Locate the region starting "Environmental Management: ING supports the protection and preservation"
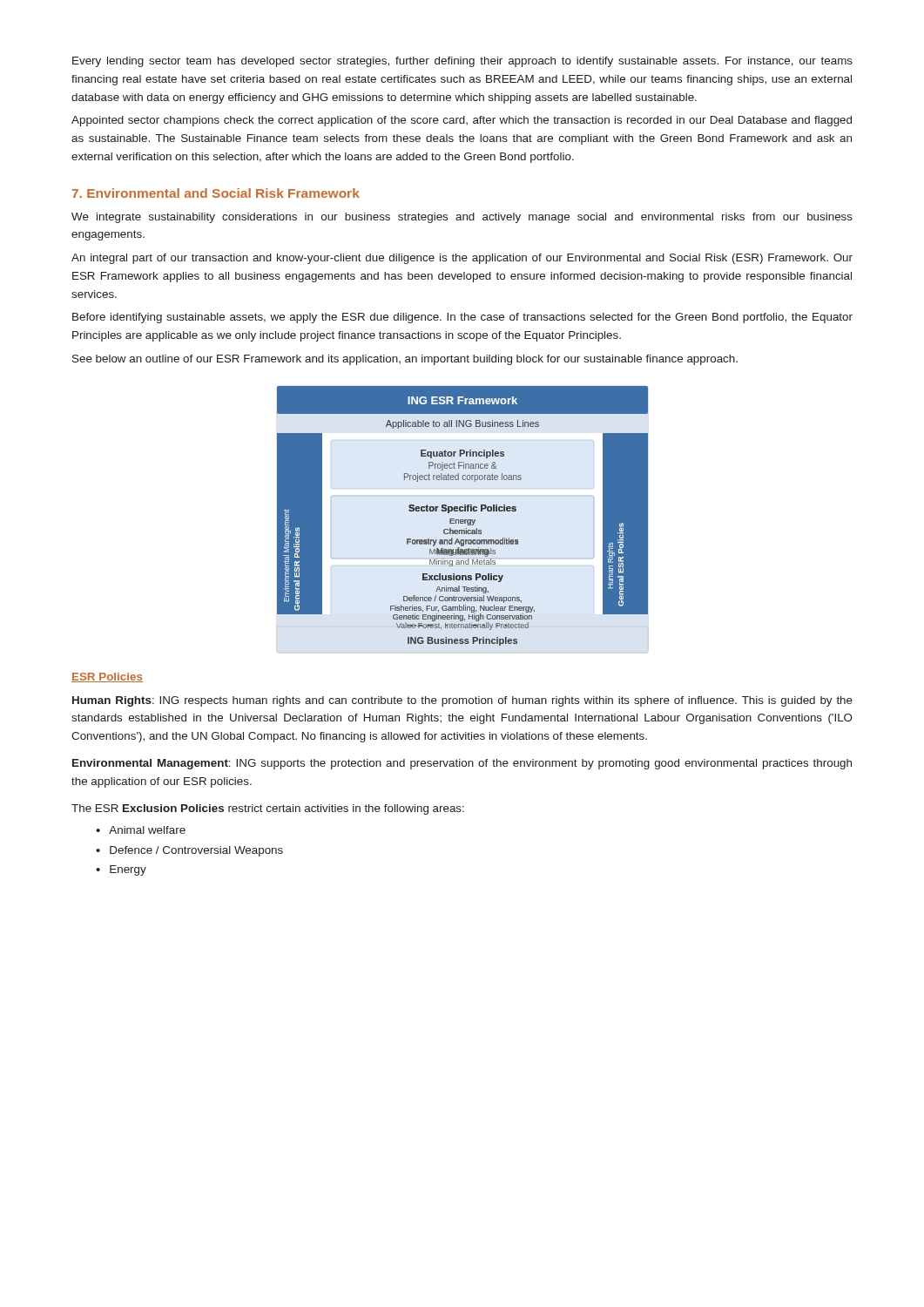 tap(462, 772)
